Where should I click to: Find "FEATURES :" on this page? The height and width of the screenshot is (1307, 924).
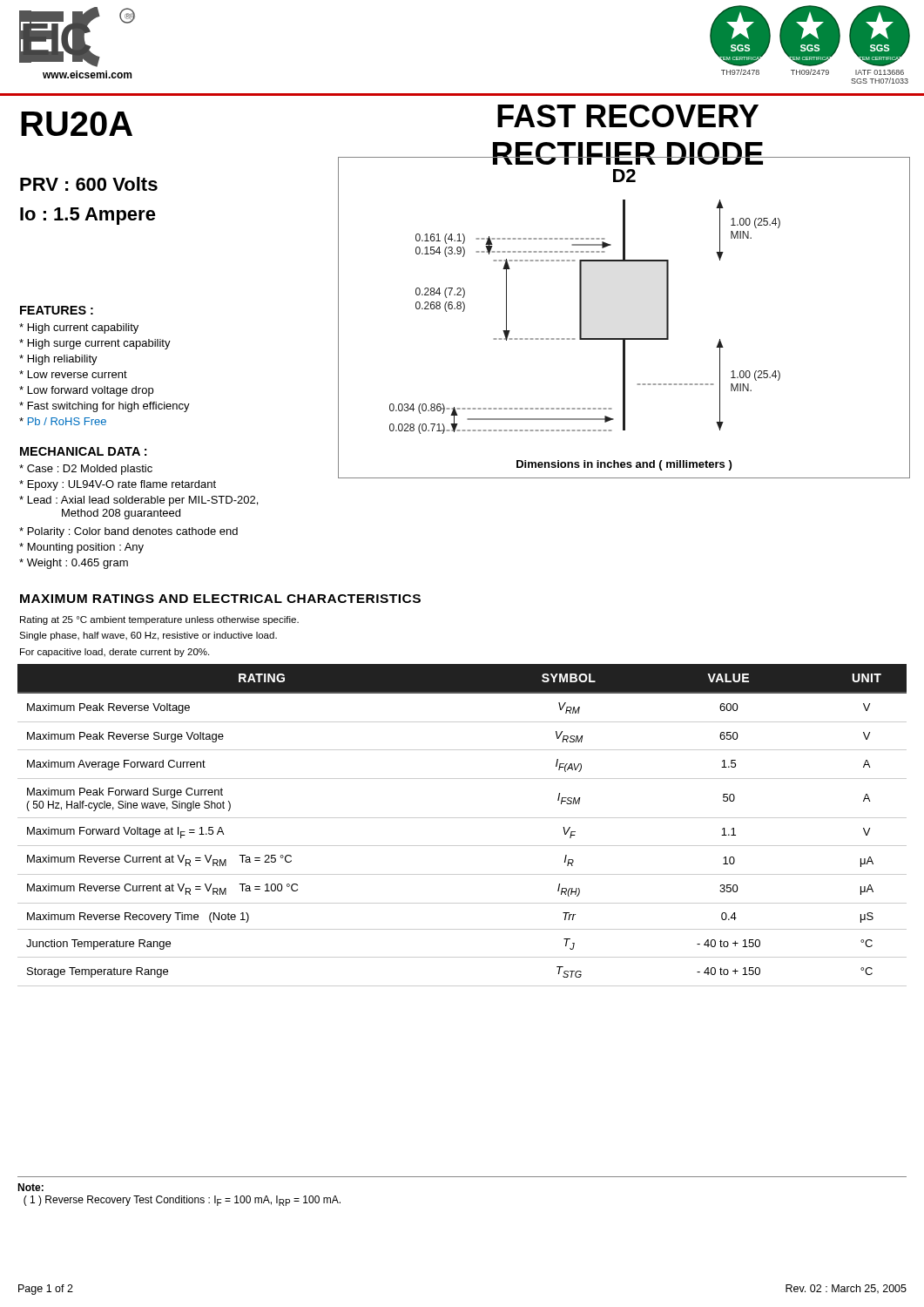point(57,310)
